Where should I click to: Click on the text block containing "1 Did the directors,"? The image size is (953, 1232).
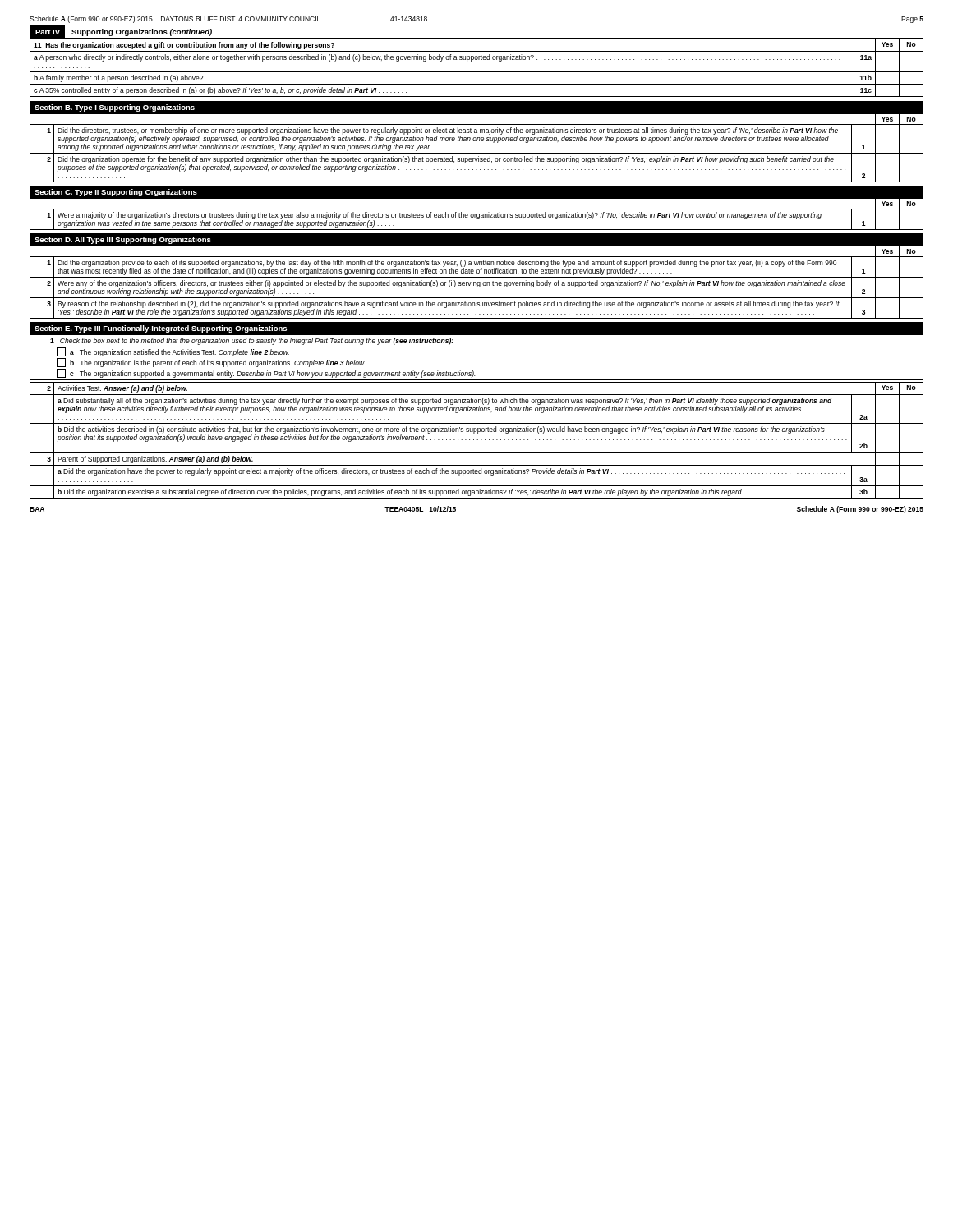pyautogui.click(x=476, y=139)
